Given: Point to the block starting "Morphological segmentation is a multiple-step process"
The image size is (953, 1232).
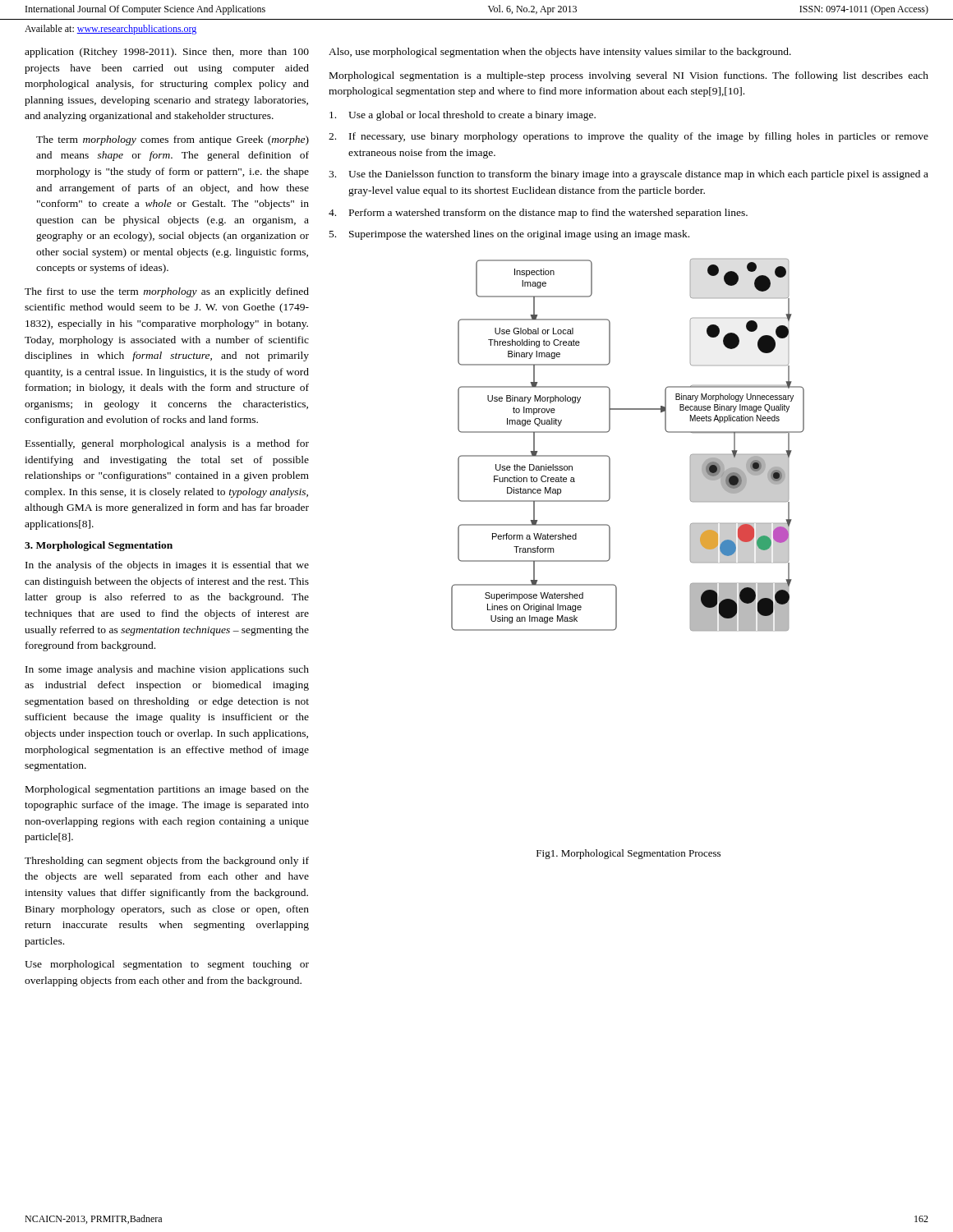Looking at the screenshot, I should [628, 83].
